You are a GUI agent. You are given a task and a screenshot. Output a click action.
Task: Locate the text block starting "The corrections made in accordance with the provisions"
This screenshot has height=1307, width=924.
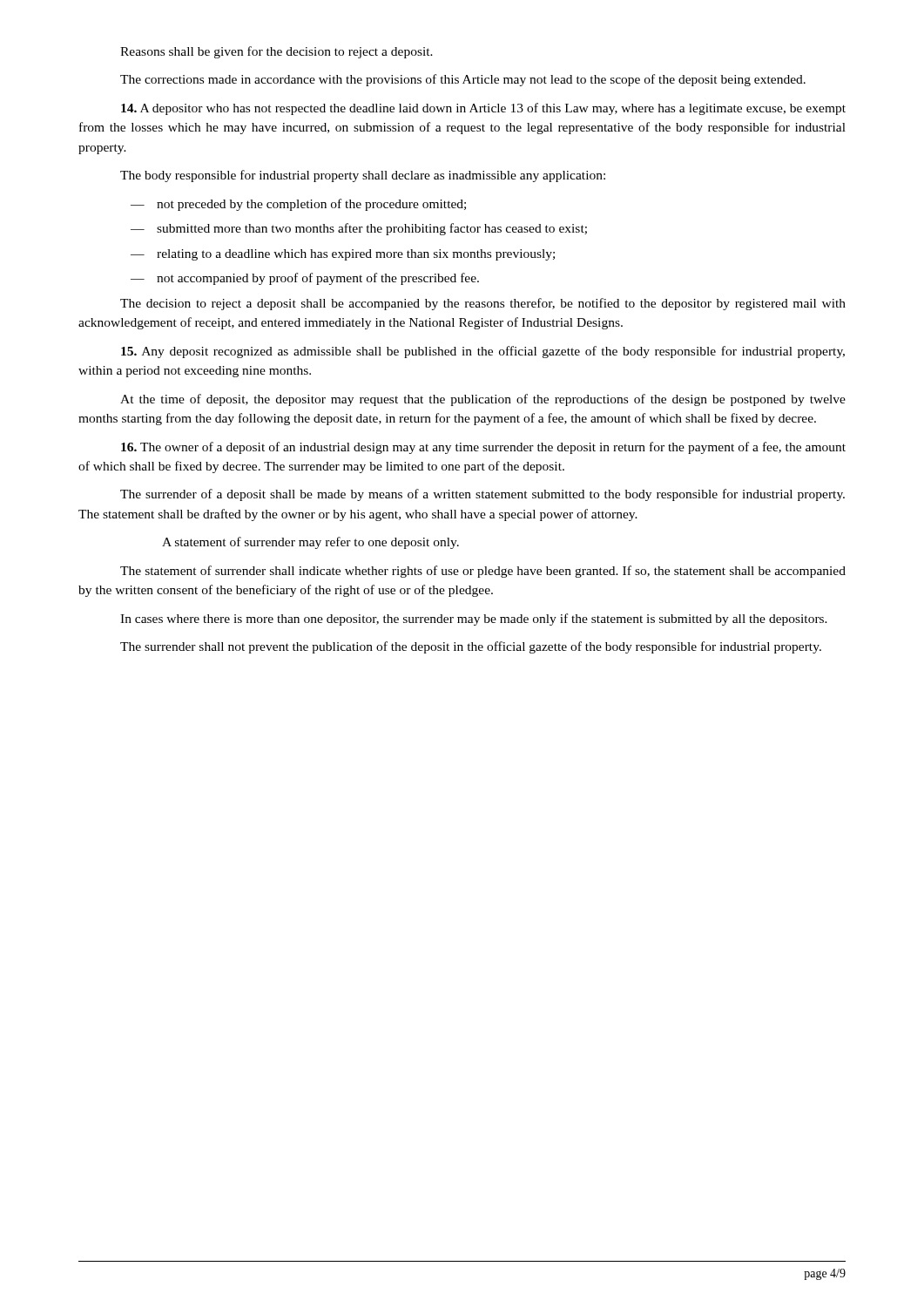click(462, 80)
